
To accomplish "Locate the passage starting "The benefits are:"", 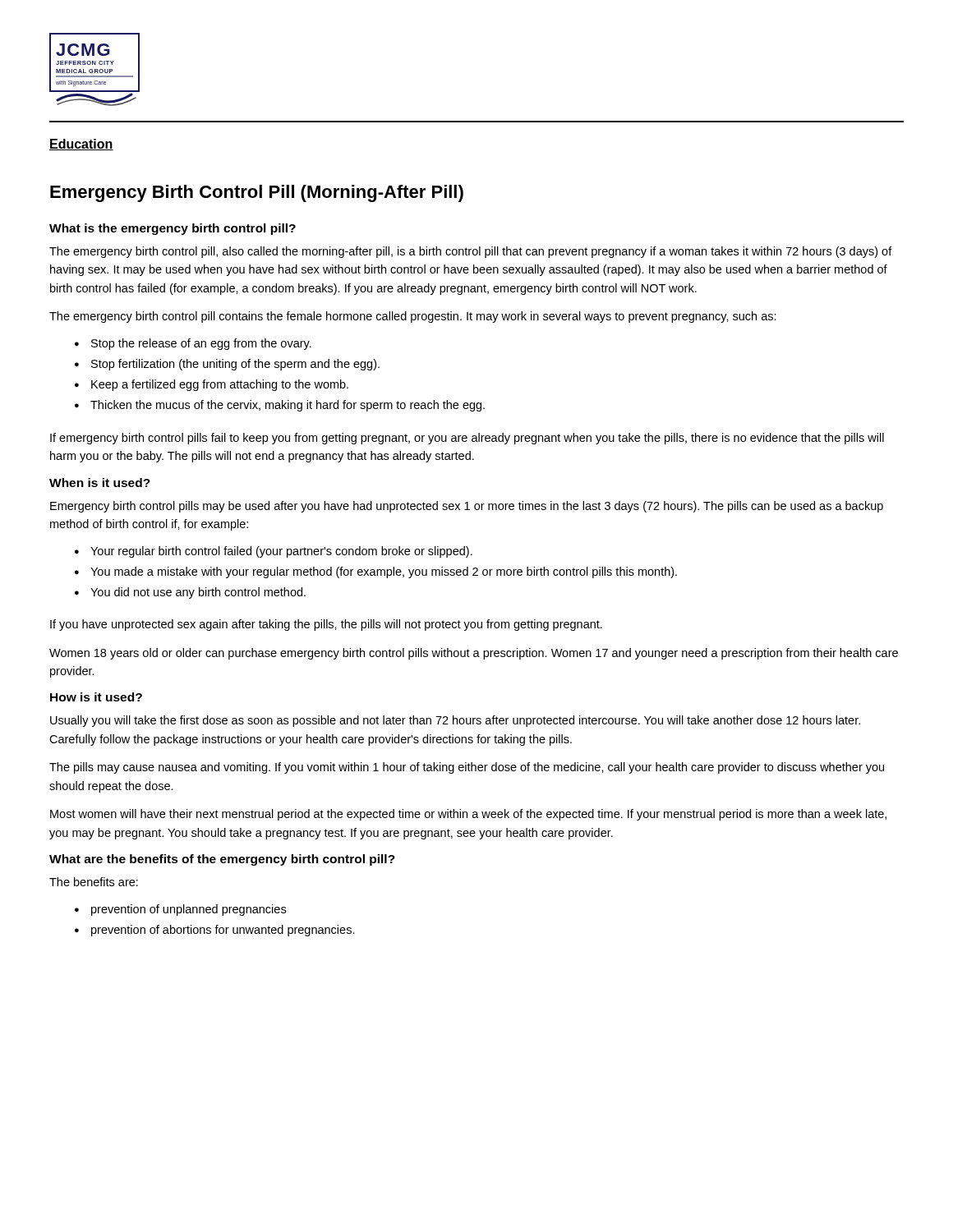I will click(94, 882).
